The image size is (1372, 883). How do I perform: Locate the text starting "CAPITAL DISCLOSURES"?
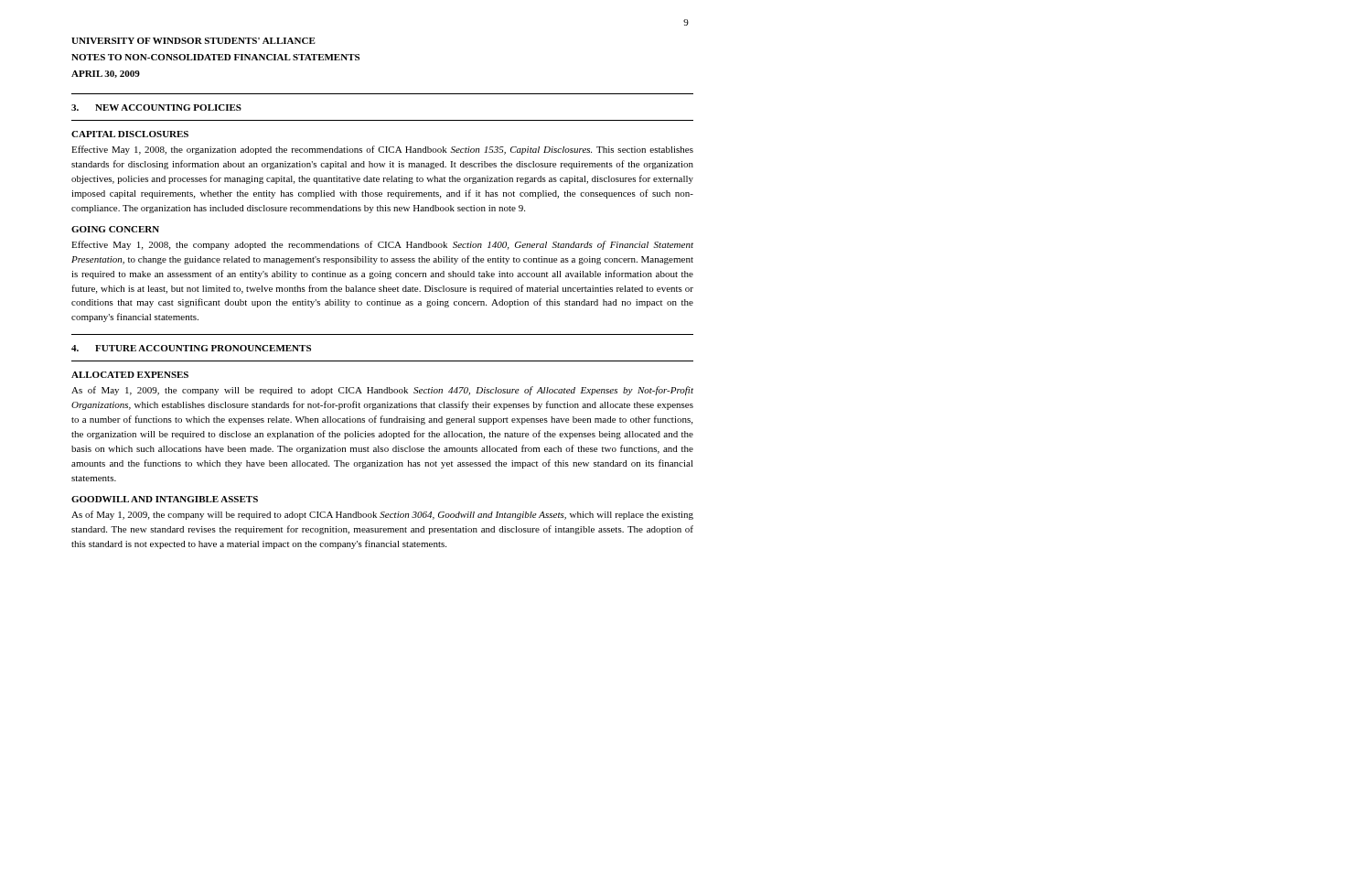click(130, 134)
